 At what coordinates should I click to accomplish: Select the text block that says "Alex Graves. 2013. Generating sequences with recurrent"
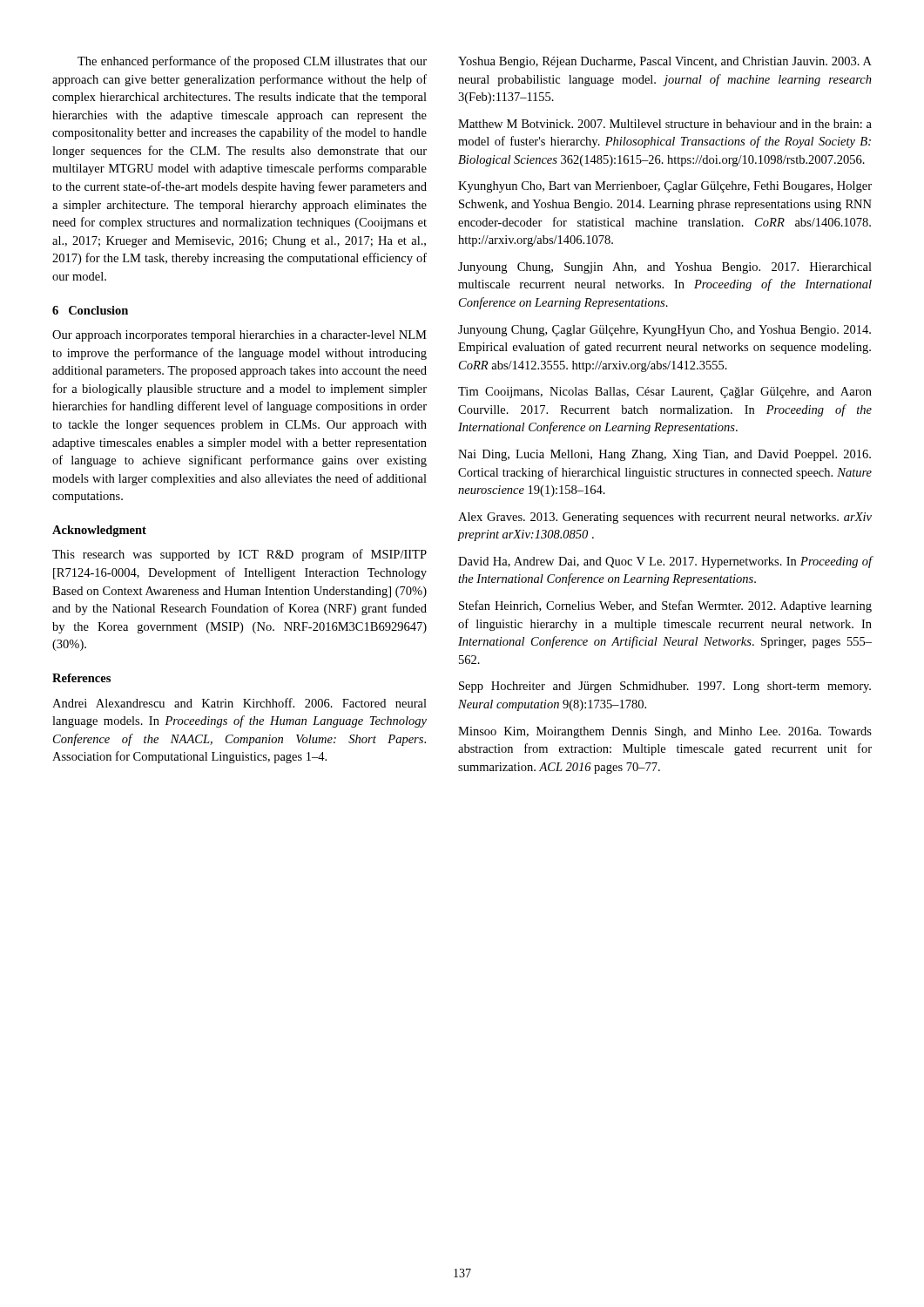click(x=665, y=526)
